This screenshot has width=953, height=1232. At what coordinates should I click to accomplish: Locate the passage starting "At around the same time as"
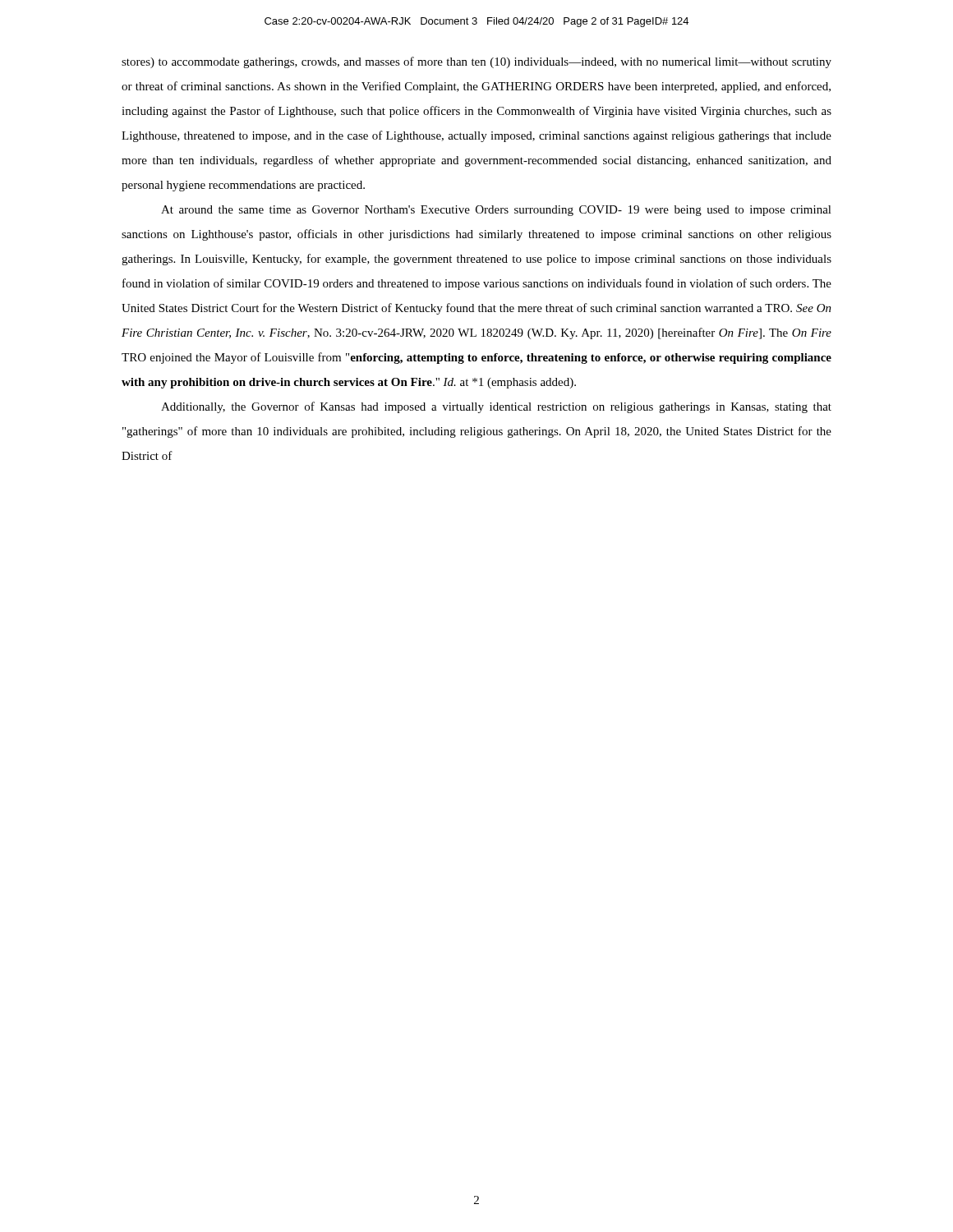(x=476, y=296)
